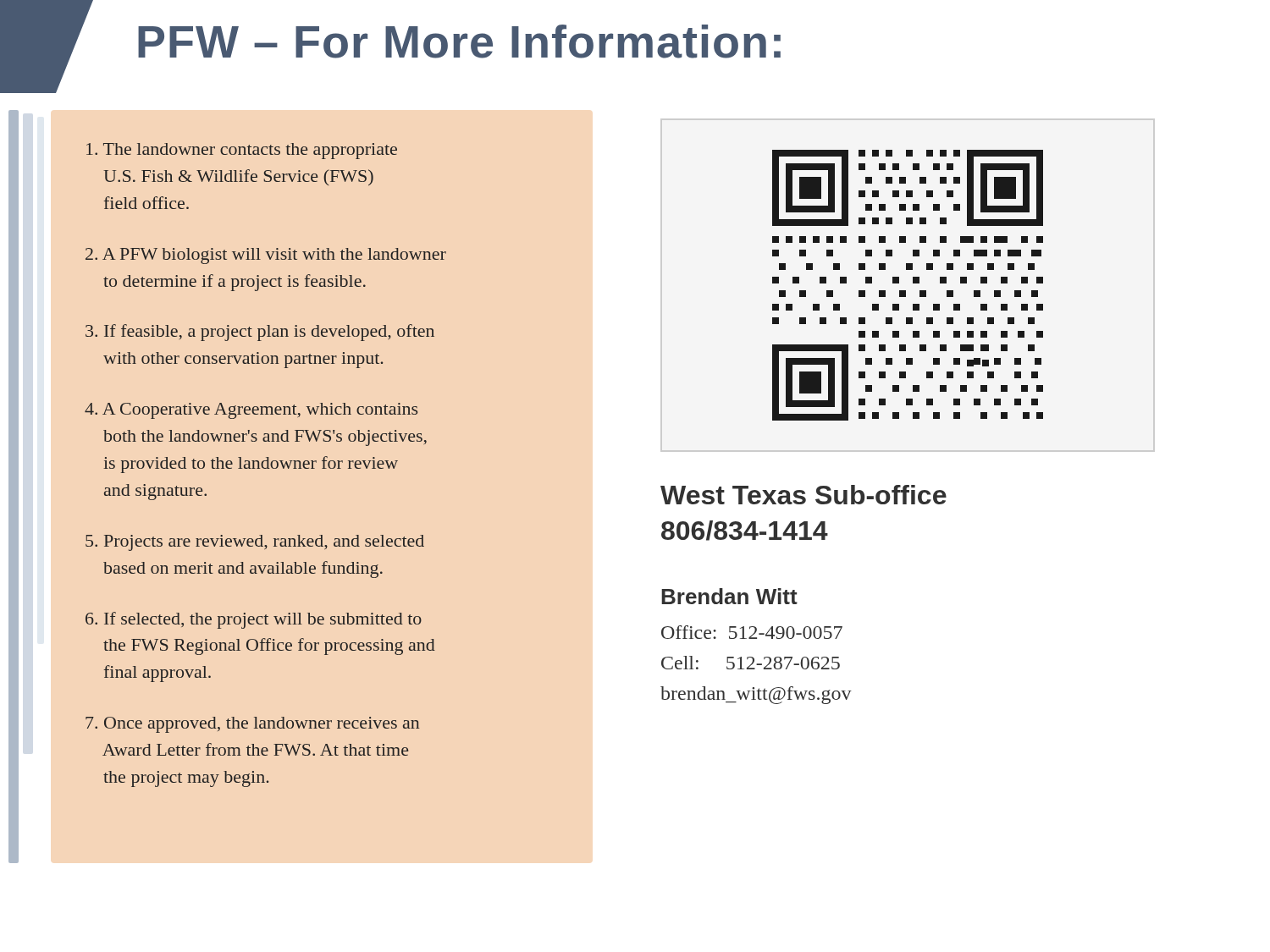Viewport: 1270px width, 952px height.
Task: Navigate to the text block starting "Brendan Witt Office: 512-490-0057 Cell: 512-287-0625 brendan_witt@fws.gov"
Action: tap(729, 596)
